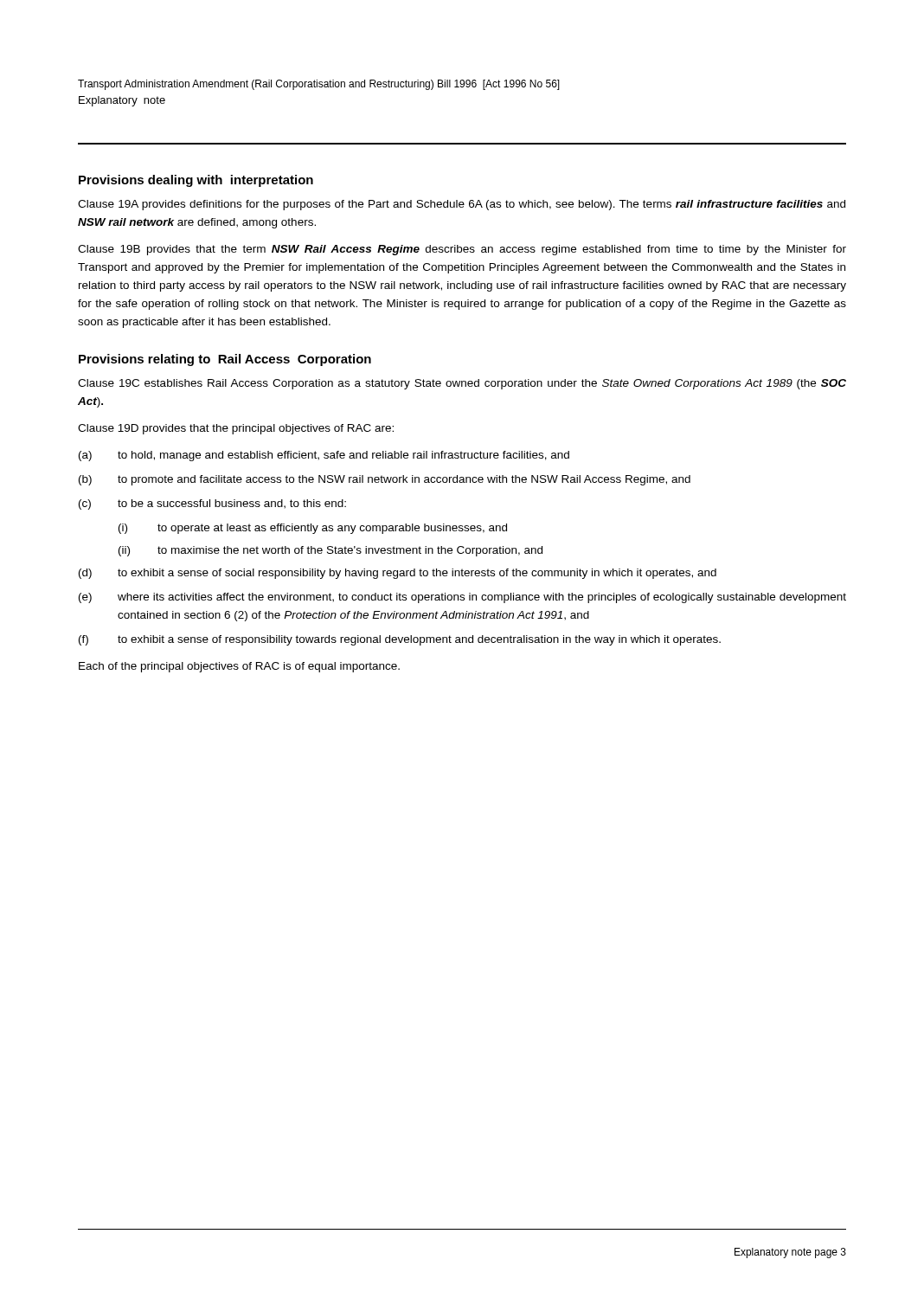Point to the element starting "(ii) to maximise the net worth of"
This screenshot has height=1298, width=924.
coord(482,551)
